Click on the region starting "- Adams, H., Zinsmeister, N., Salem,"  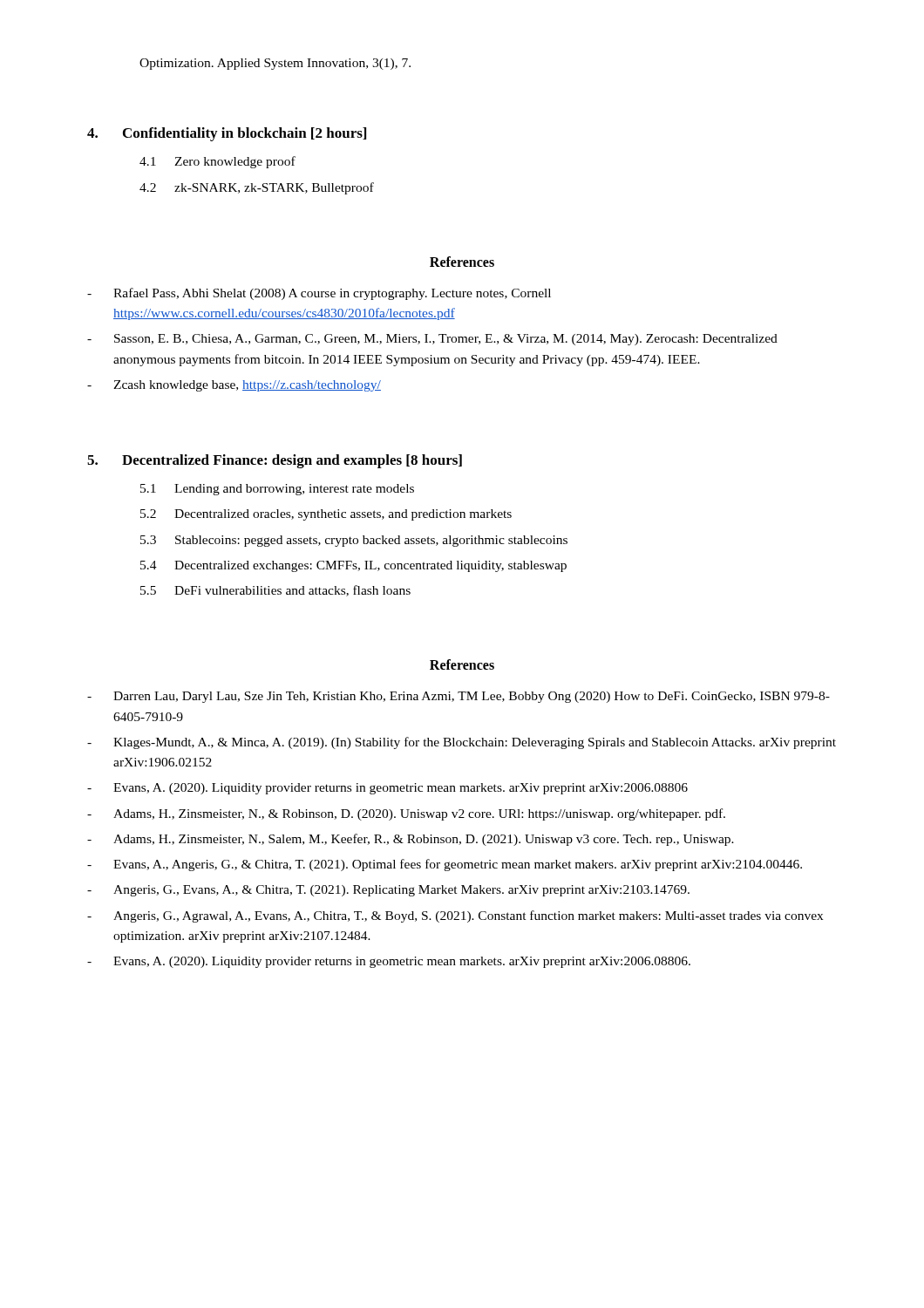coord(462,838)
